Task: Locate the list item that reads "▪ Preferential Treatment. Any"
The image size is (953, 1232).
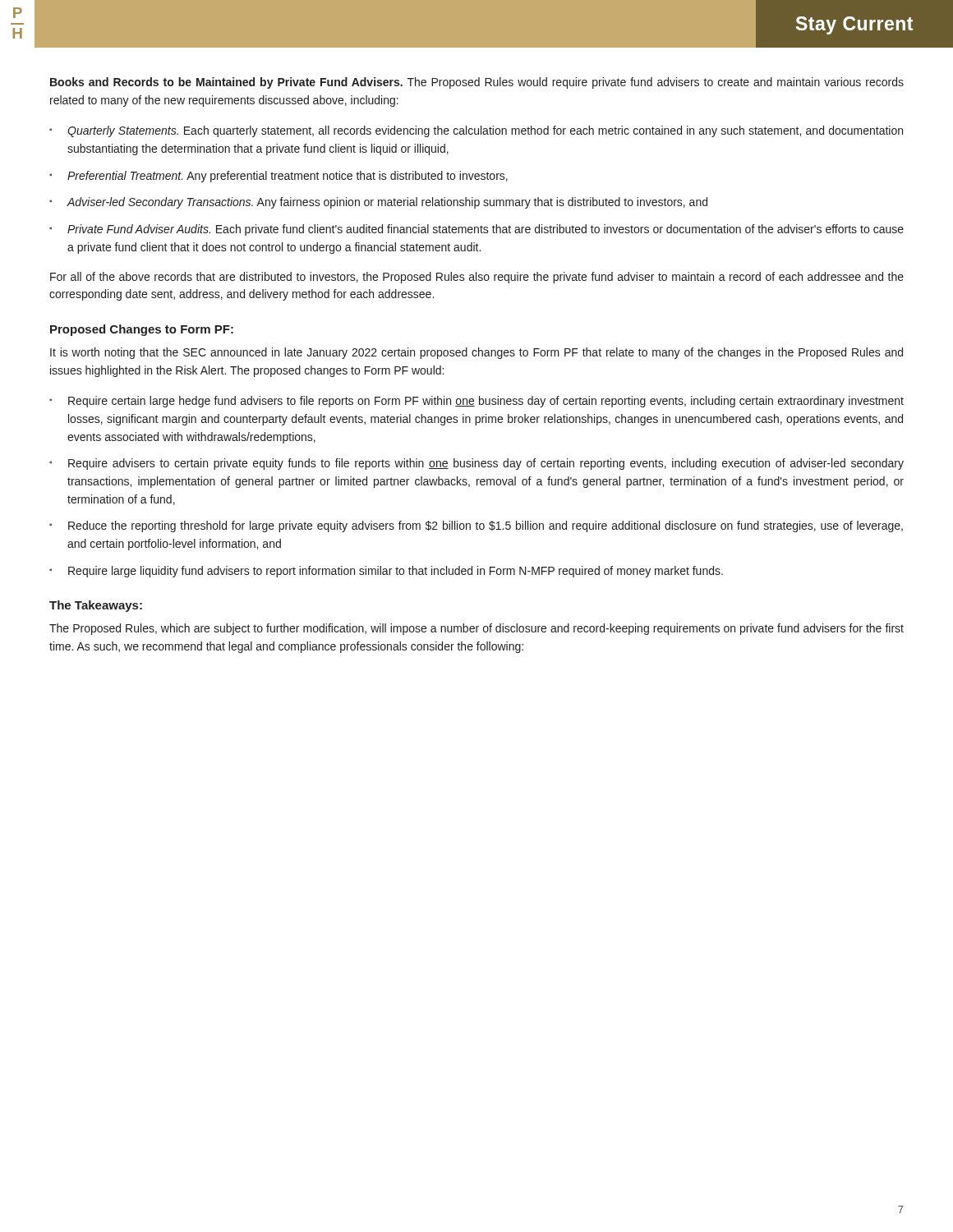Action: (476, 176)
